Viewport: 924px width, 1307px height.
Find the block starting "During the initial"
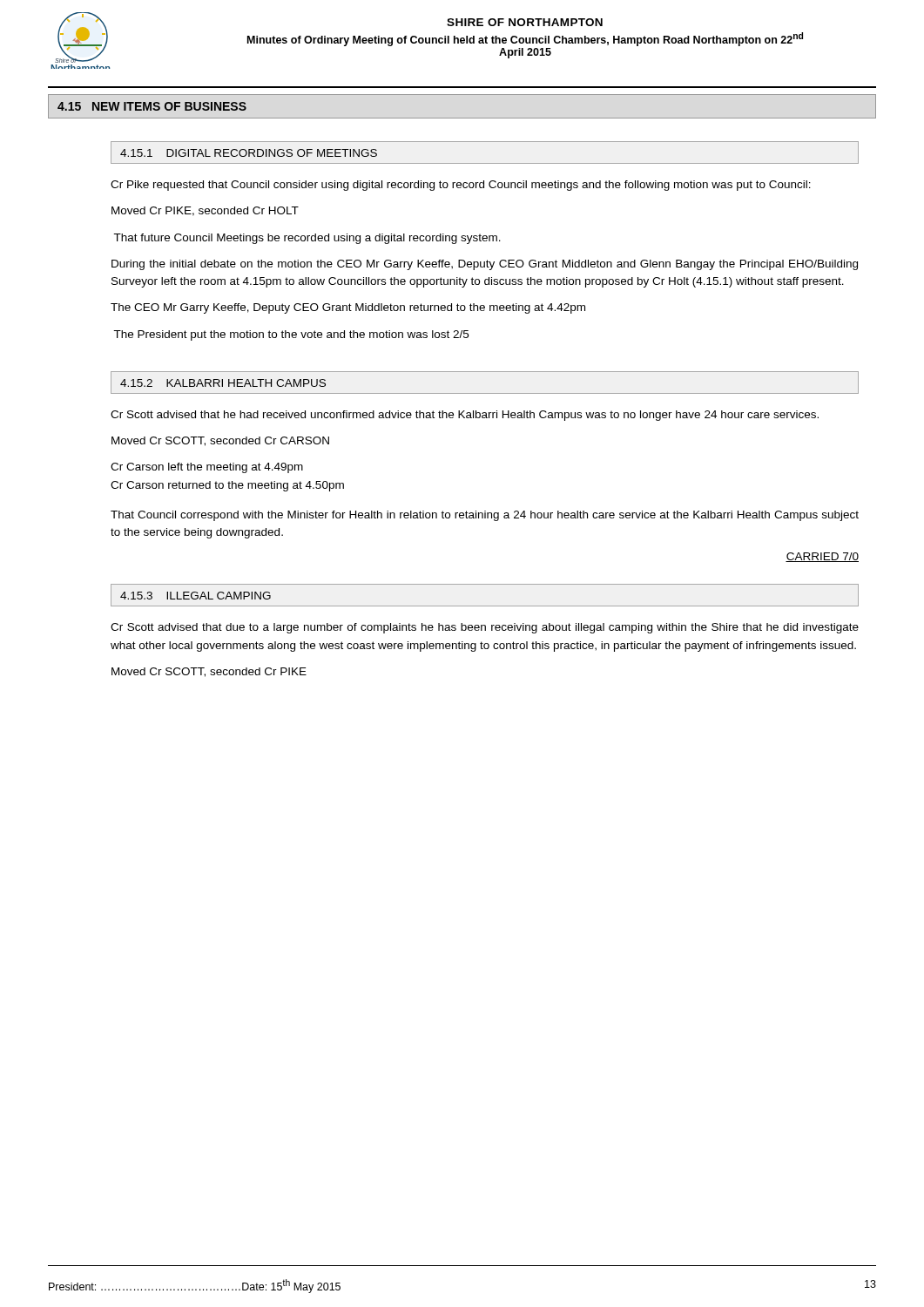pyautogui.click(x=485, y=272)
